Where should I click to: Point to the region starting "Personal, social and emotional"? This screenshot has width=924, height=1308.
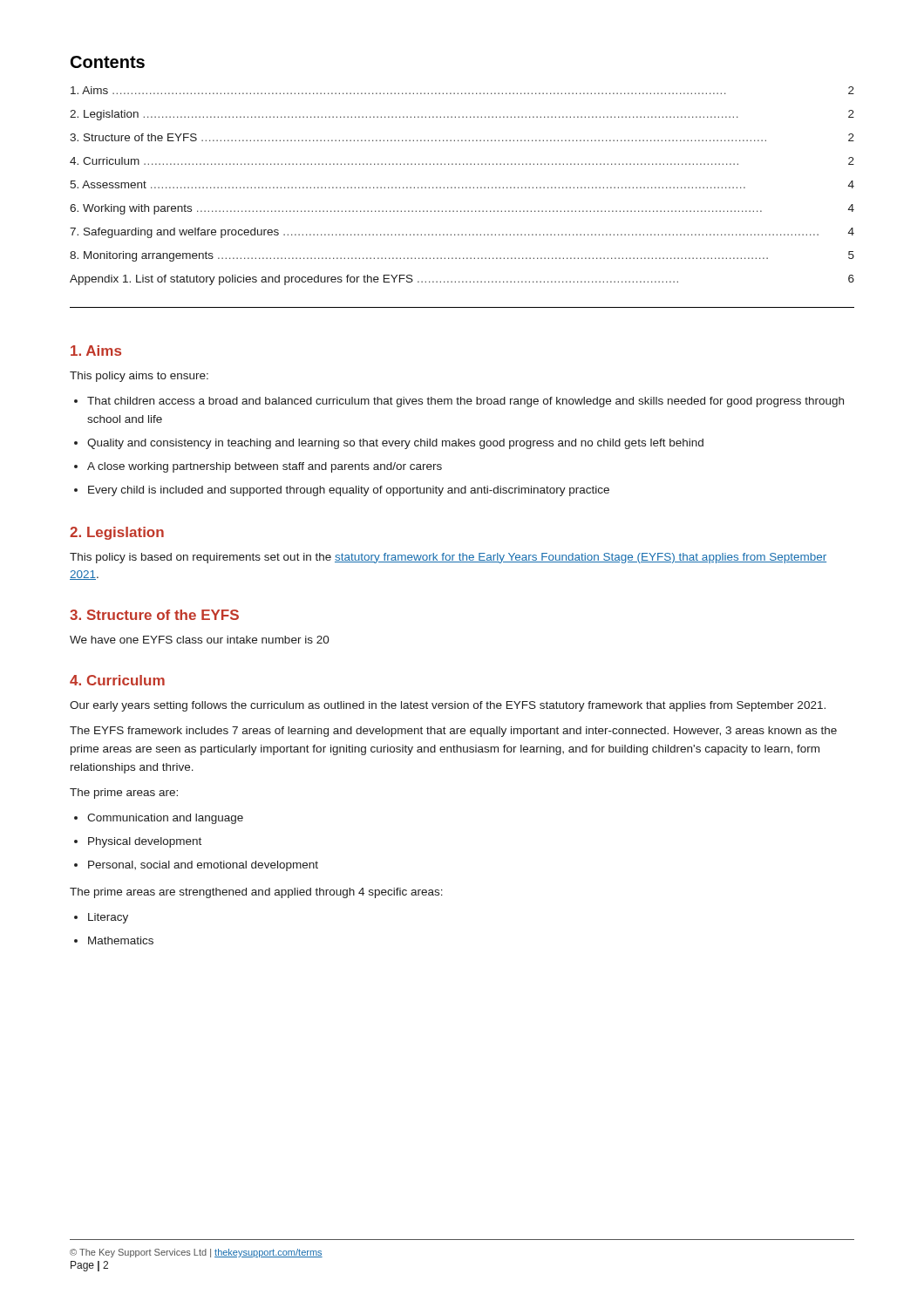pos(203,864)
